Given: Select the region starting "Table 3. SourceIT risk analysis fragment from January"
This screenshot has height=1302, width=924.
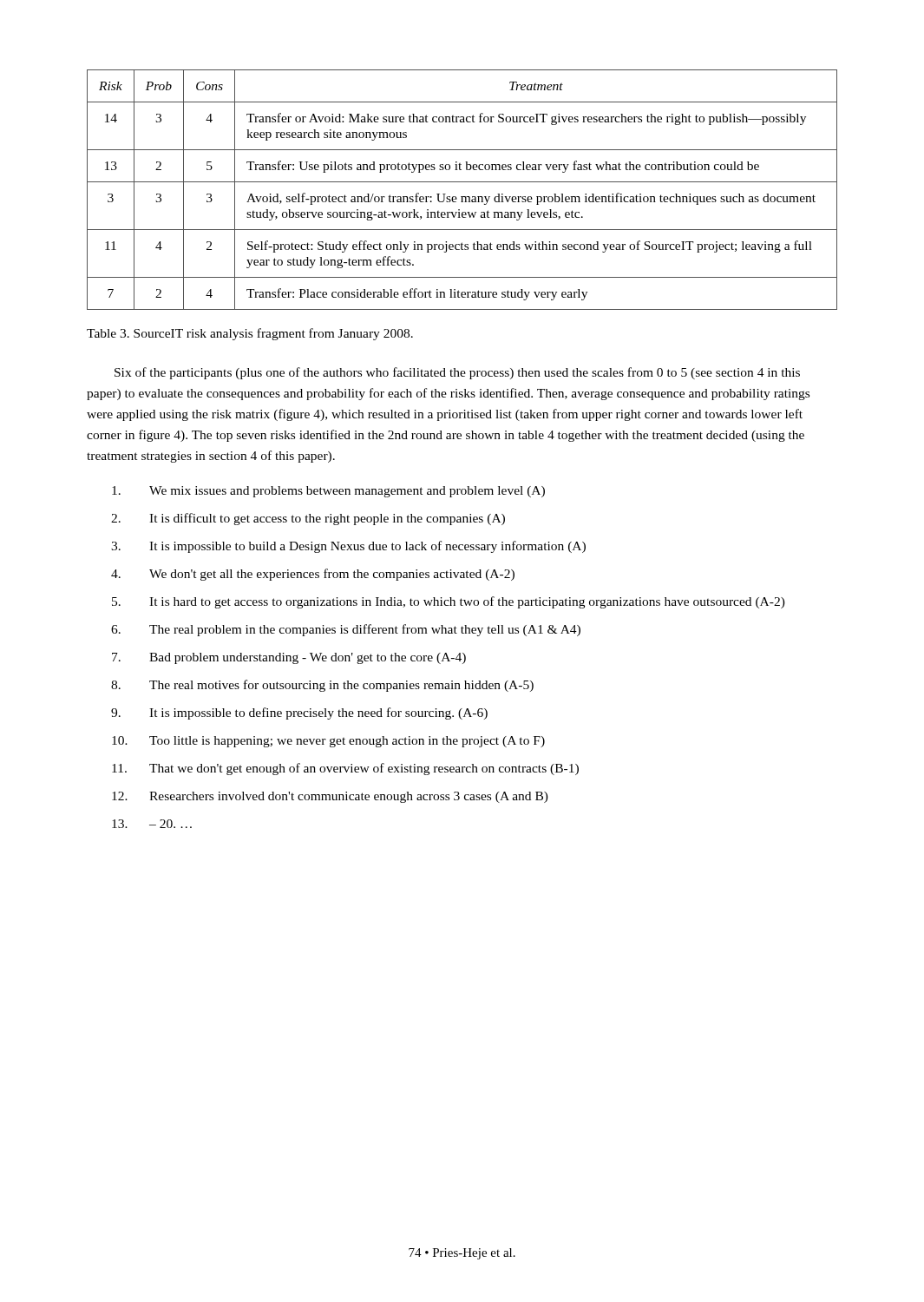Looking at the screenshot, I should [250, 333].
